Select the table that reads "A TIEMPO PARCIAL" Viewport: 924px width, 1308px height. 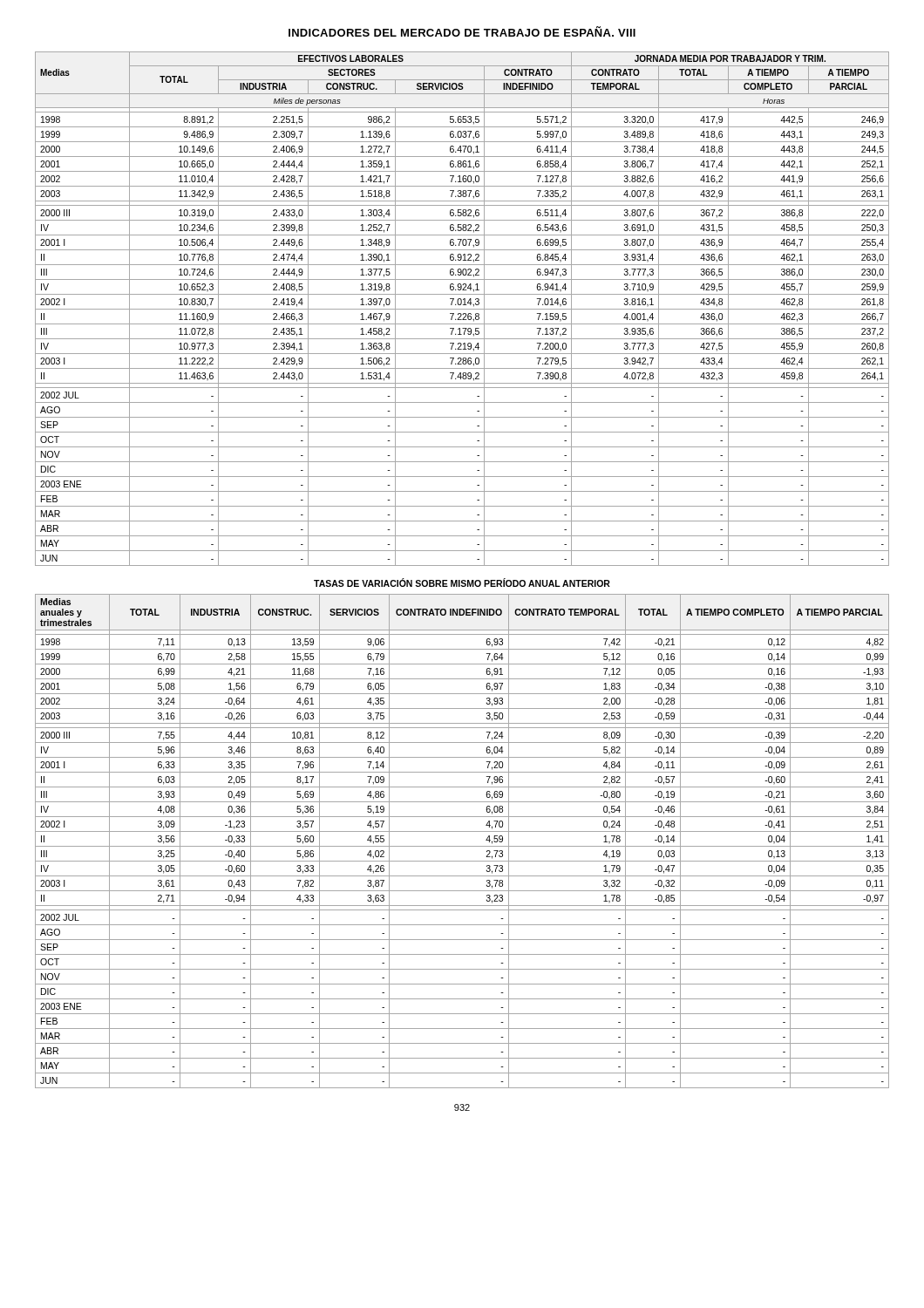pos(462,841)
